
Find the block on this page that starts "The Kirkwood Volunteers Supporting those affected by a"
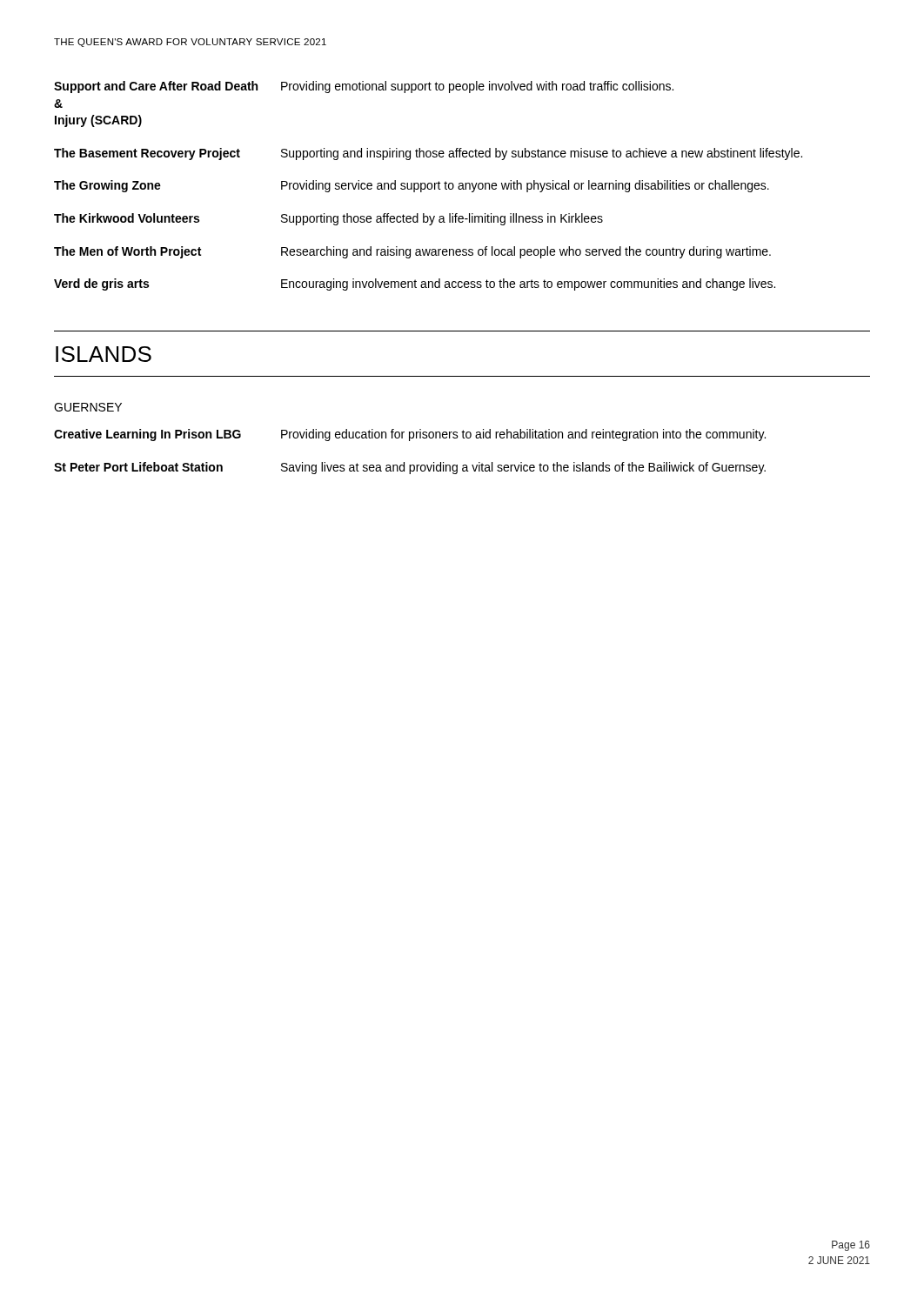pos(462,219)
